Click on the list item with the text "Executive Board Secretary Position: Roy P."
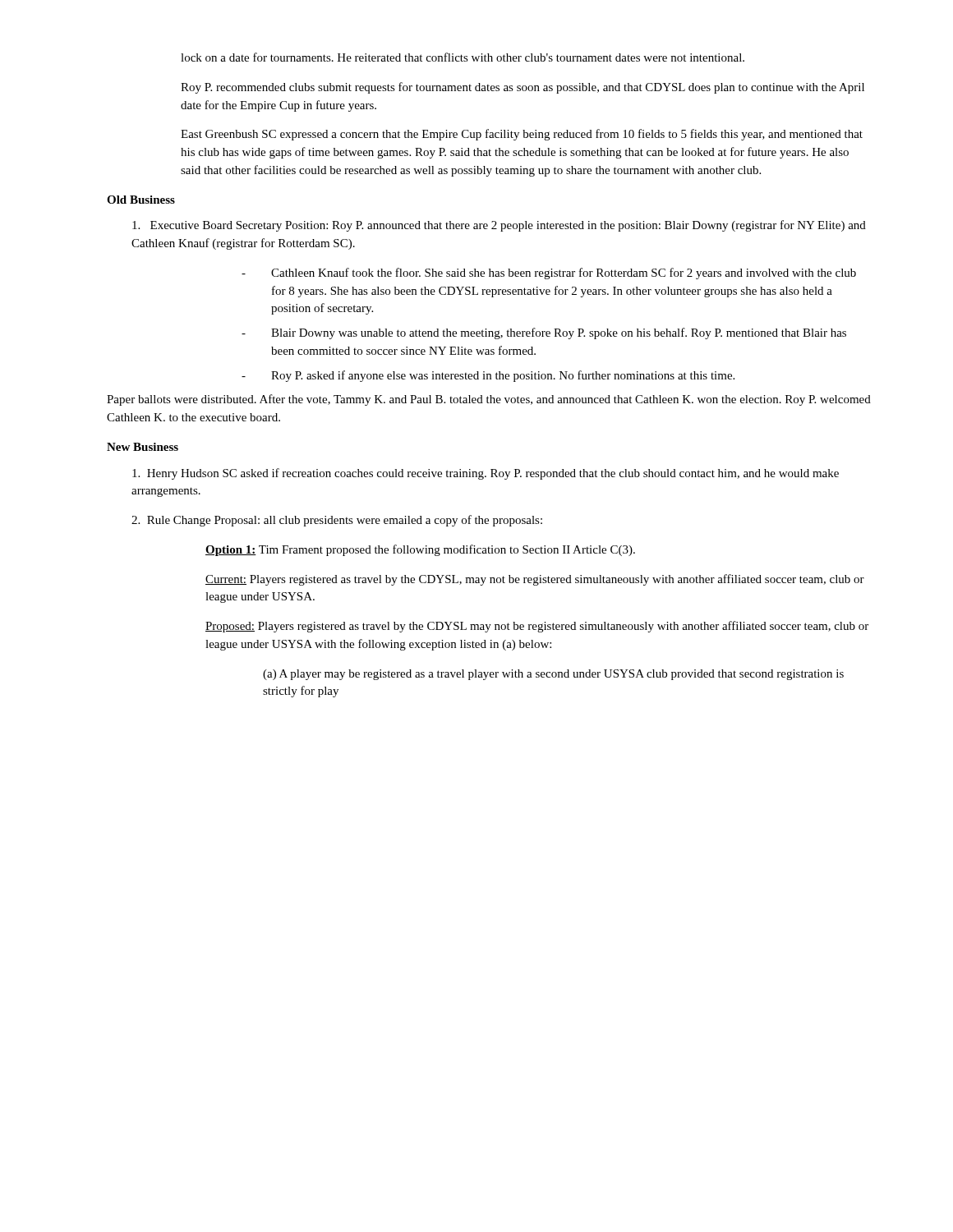 501,235
